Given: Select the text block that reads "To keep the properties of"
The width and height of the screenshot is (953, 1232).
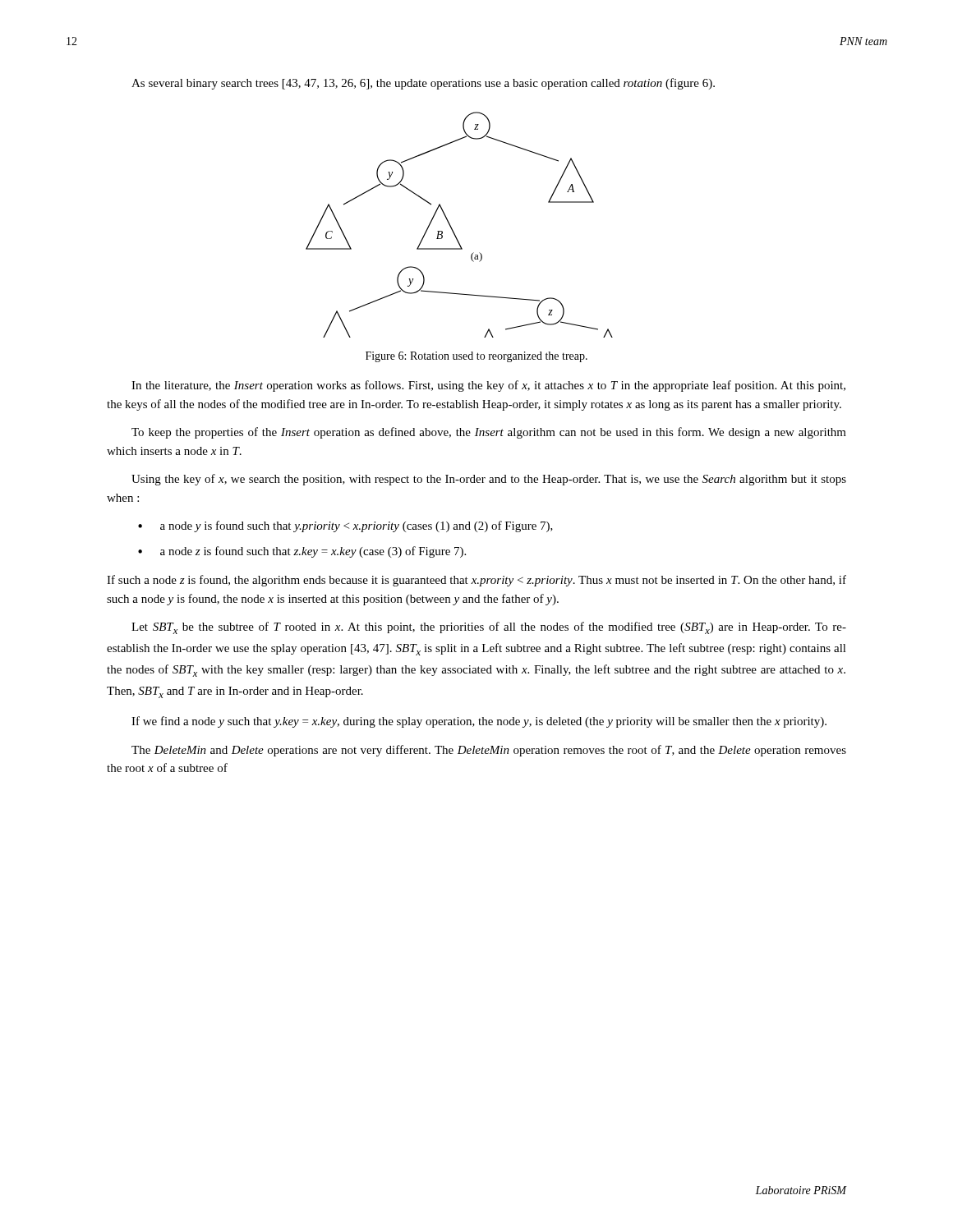Looking at the screenshot, I should pos(476,441).
